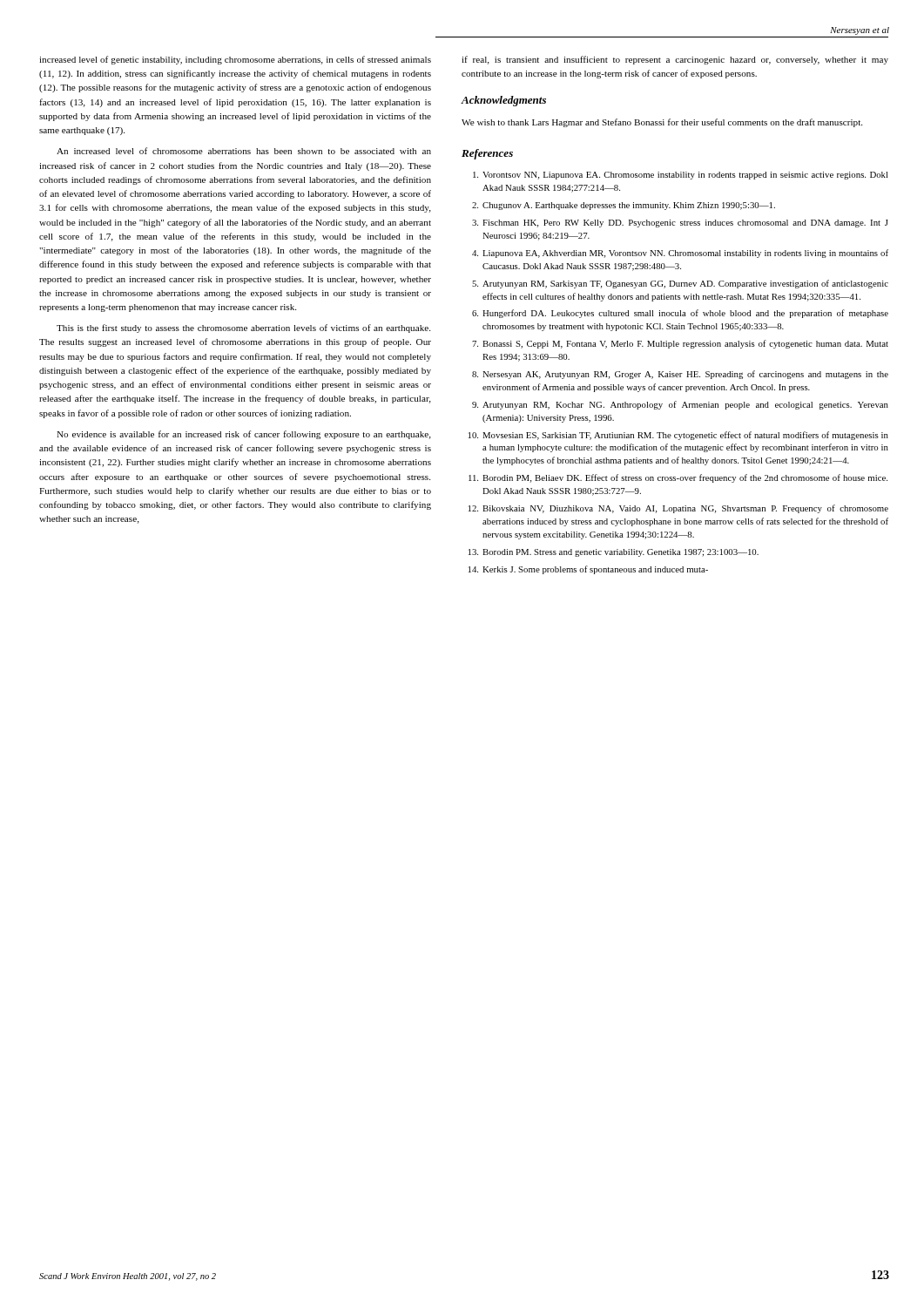Select the list item that says "11. Borodin PM, Beliaev DK. Effect of stress"
The image size is (924, 1307).
point(675,485)
